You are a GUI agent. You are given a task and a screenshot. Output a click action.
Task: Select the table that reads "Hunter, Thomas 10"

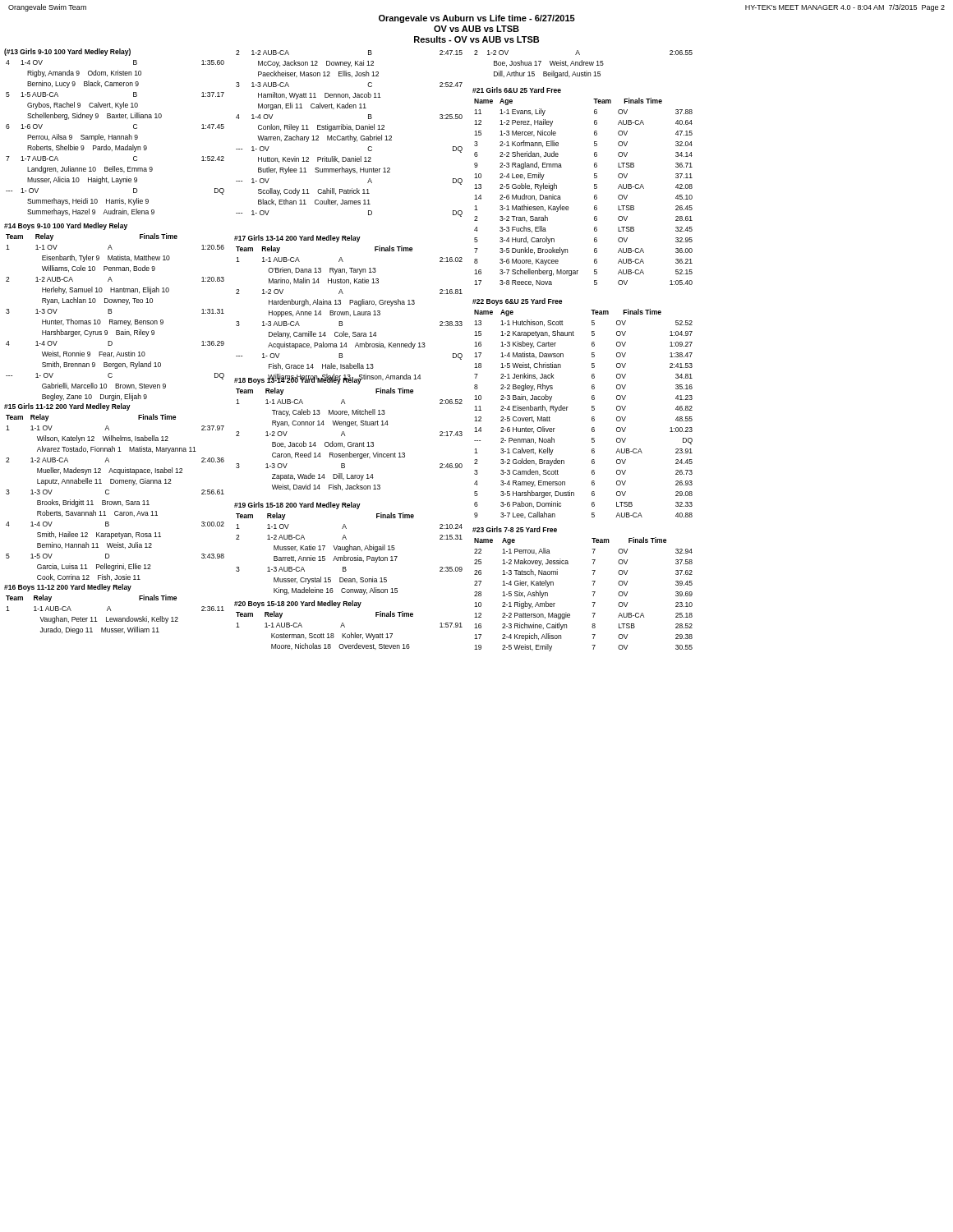click(x=115, y=317)
